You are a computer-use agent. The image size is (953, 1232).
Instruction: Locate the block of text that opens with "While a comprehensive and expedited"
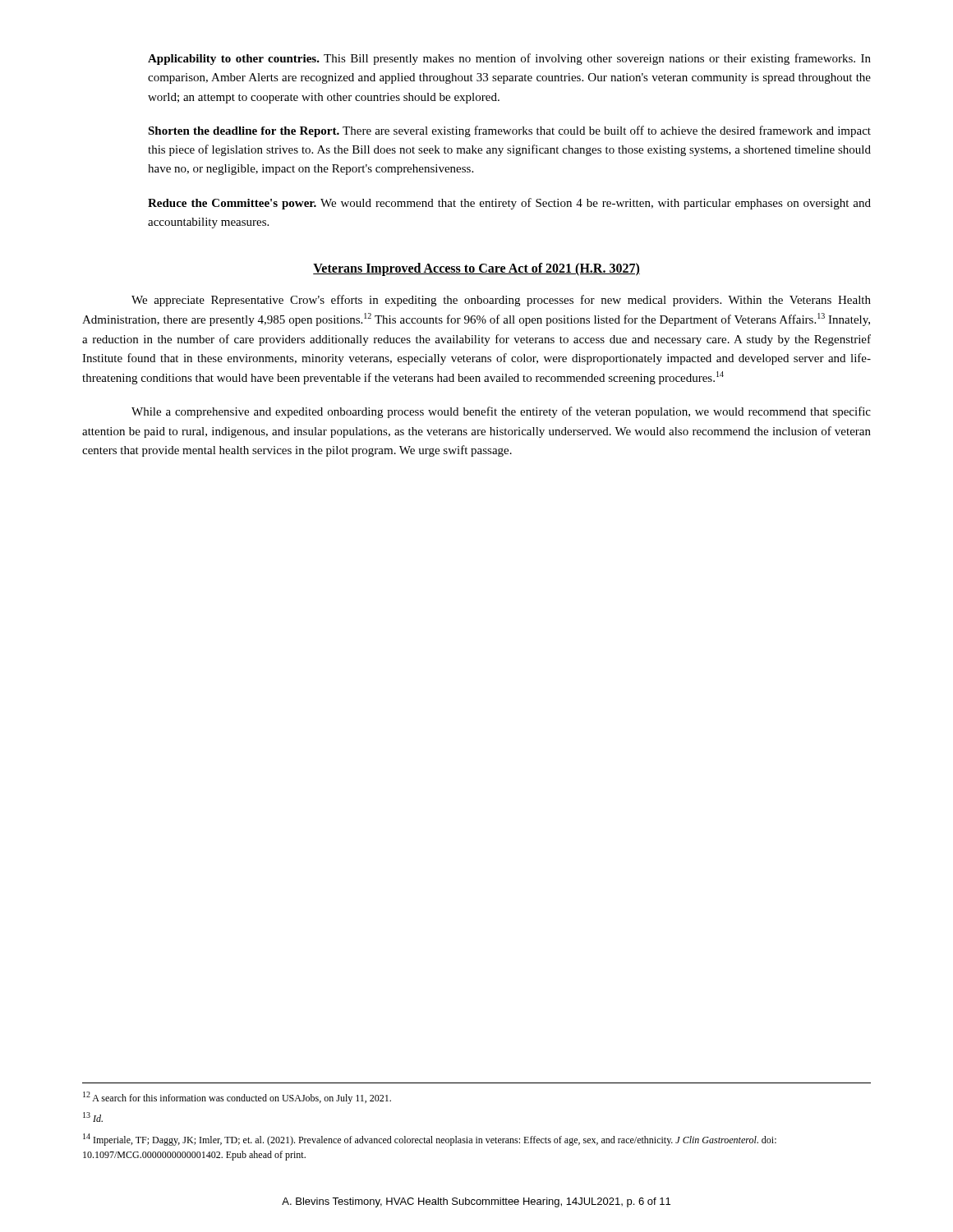pyautogui.click(x=476, y=431)
